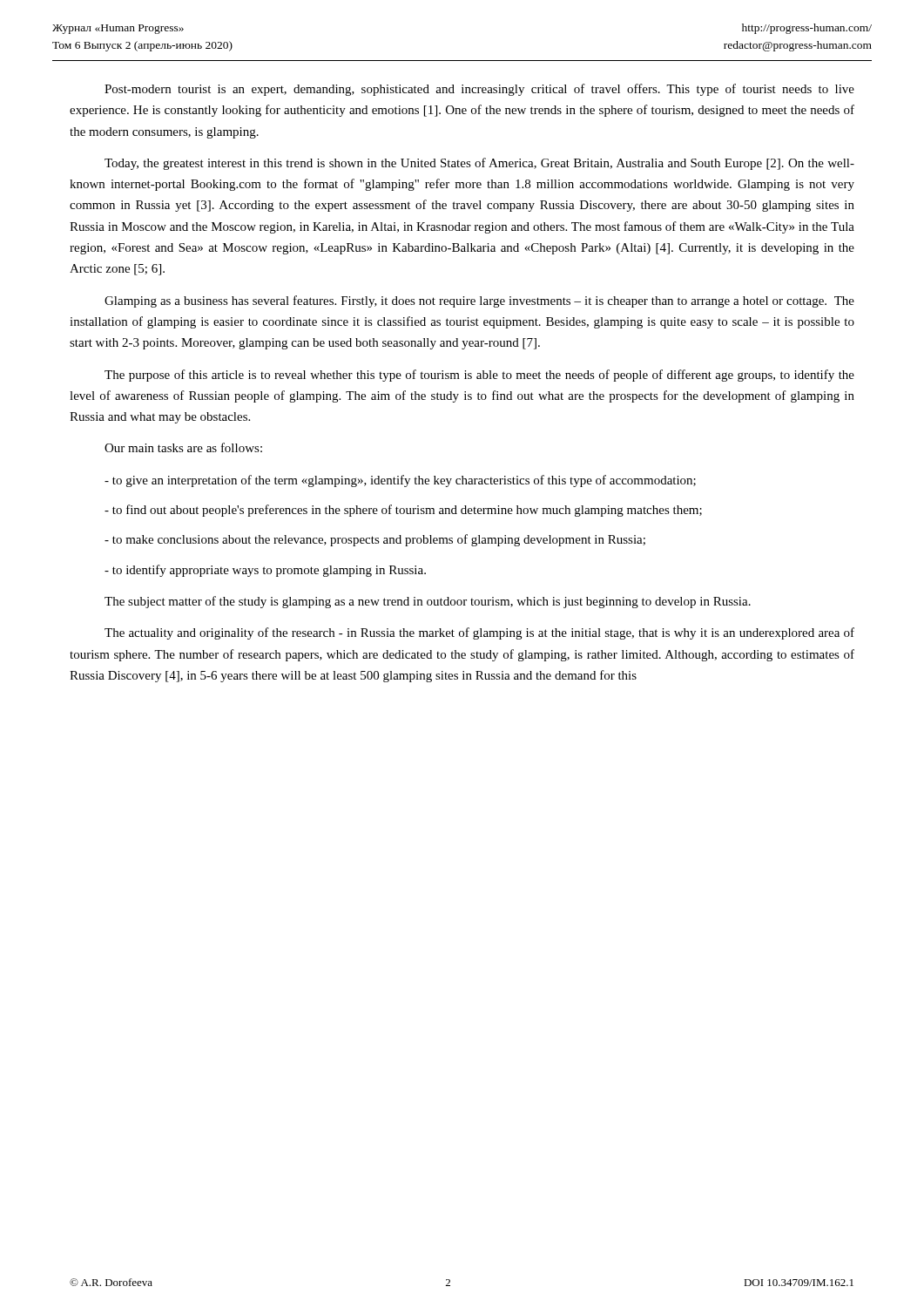Locate the list item with the text "to identify appropriate ways"

point(266,570)
